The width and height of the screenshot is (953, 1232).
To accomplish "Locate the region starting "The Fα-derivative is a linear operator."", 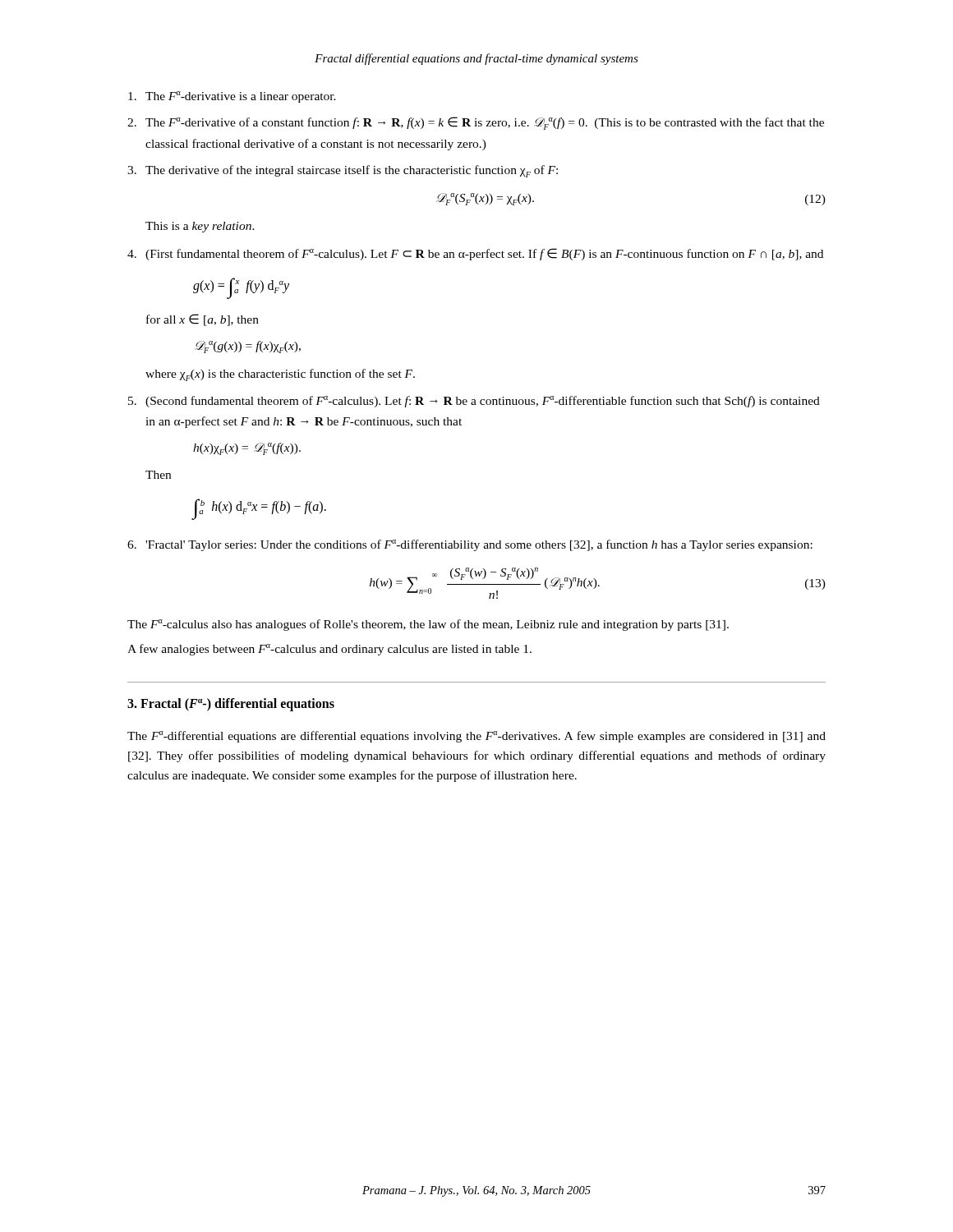I will pyautogui.click(x=232, y=97).
